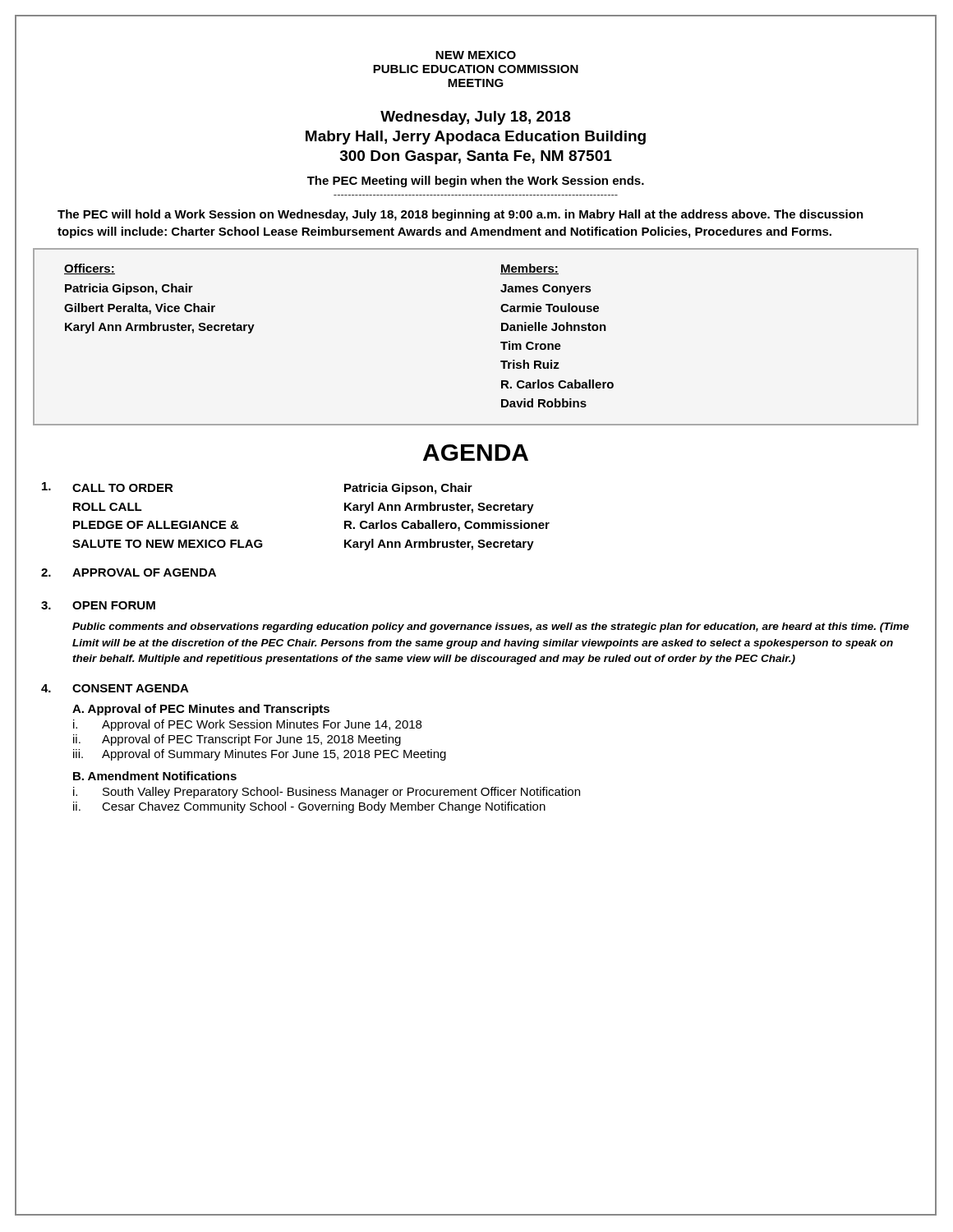Image resolution: width=953 pixels, height=1232 pixels.
Task: Locate the block of text that opens with "A. Approval of"
Action: click(x=201, y=710)
